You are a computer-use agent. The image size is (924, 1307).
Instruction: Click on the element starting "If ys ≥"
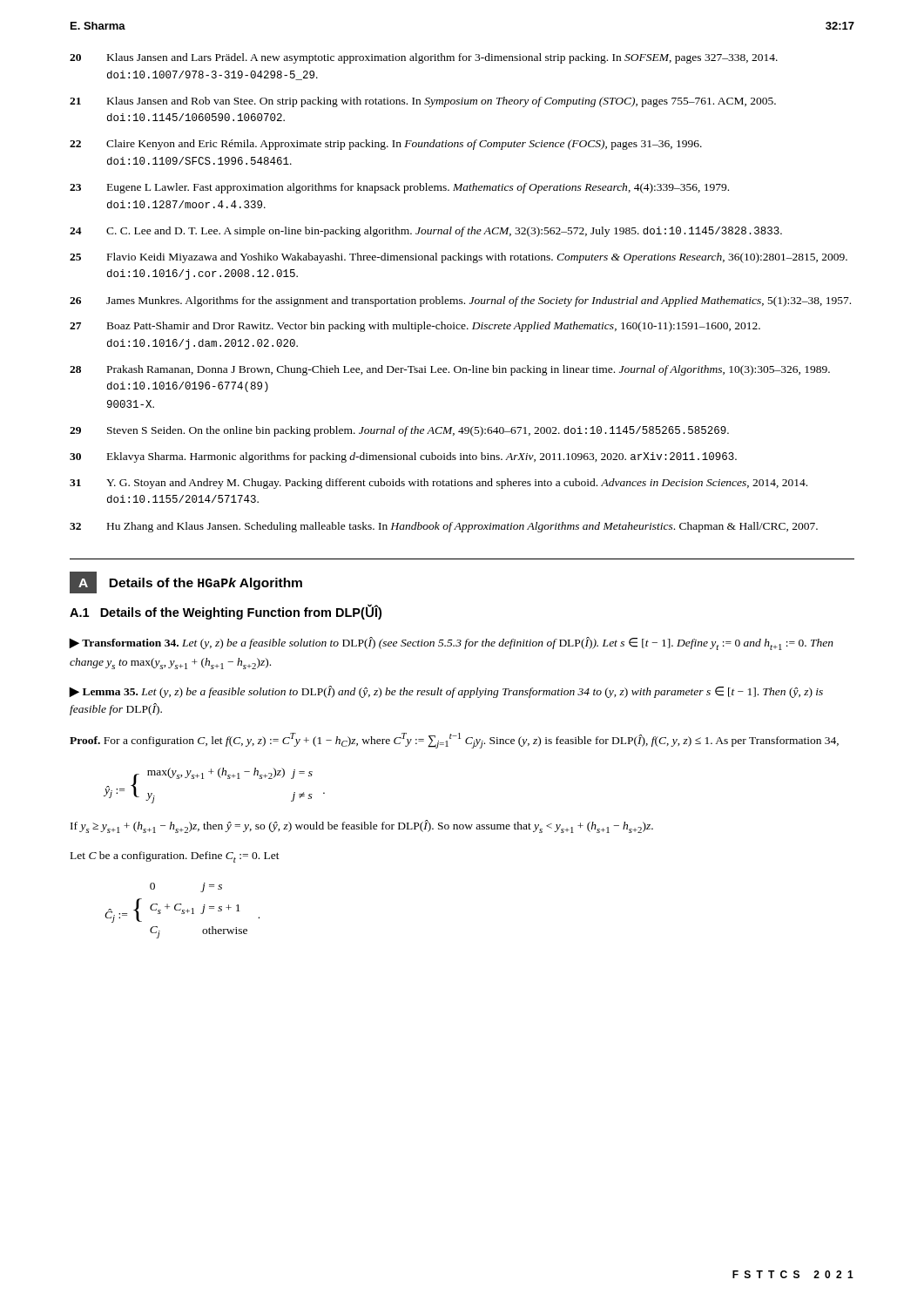(x=362, y=826)
